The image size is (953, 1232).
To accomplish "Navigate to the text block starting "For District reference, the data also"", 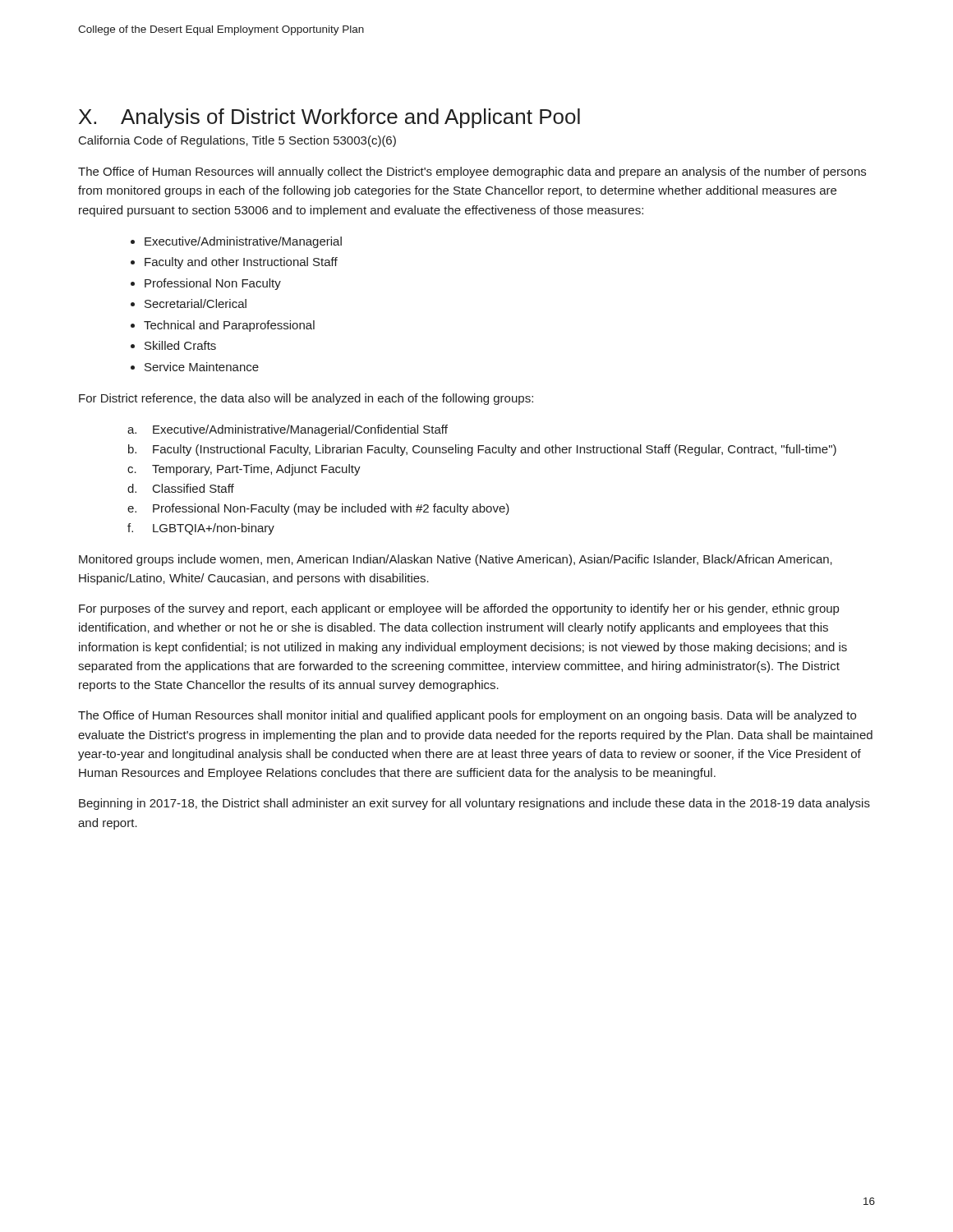I will 306,398.
